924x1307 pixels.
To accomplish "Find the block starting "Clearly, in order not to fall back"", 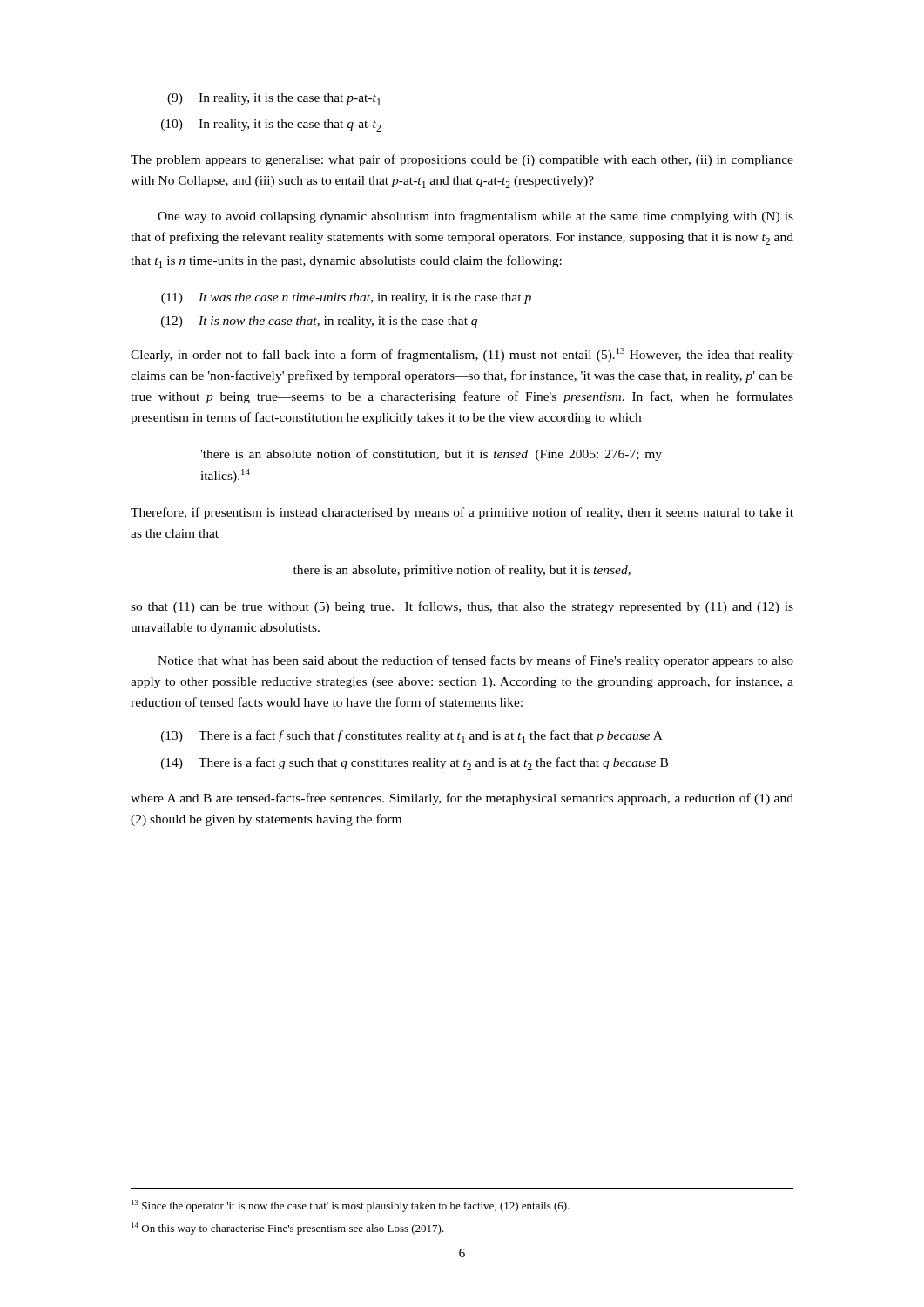I will point(462,384).
